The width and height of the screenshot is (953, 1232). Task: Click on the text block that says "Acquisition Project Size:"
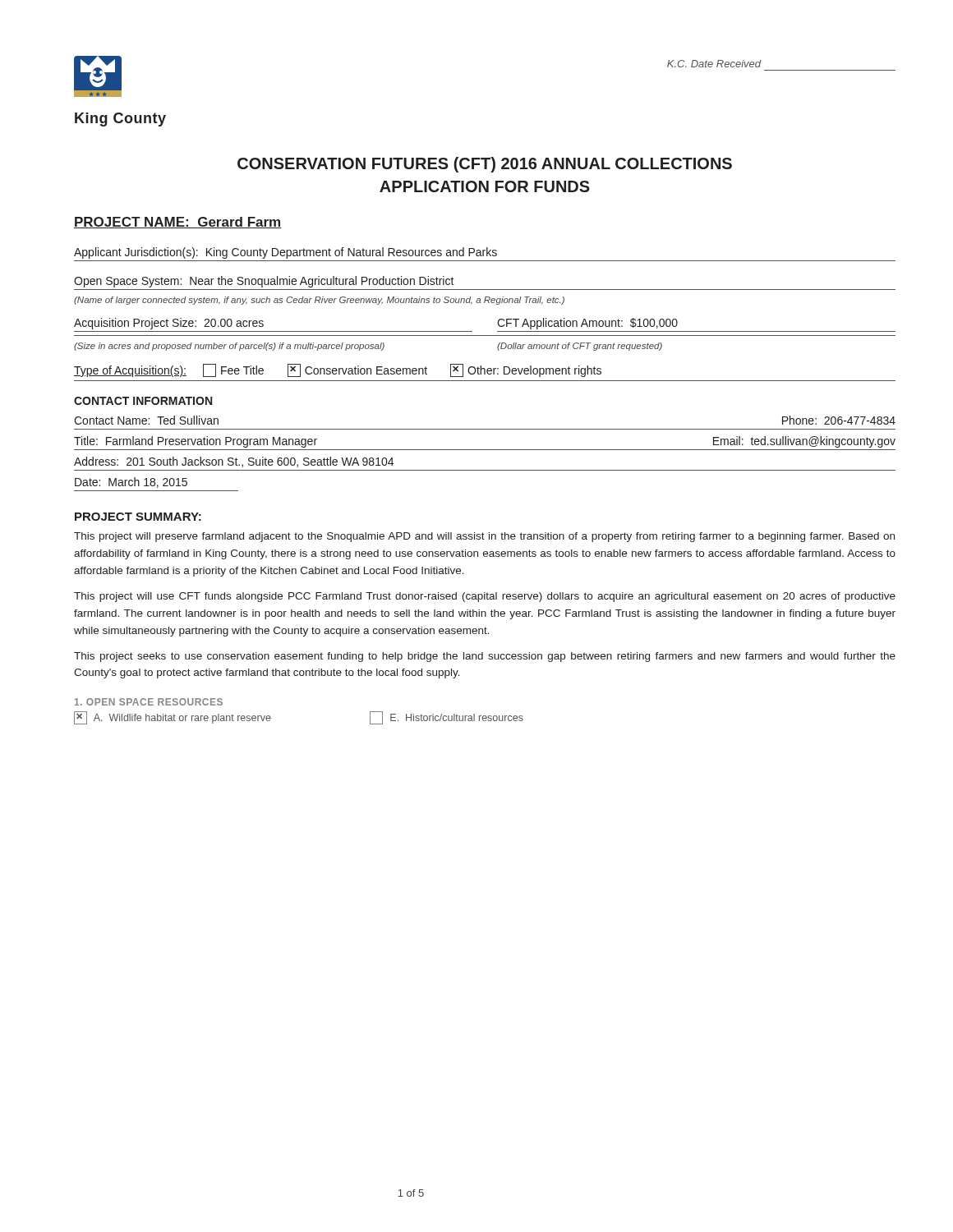point(273,323)
